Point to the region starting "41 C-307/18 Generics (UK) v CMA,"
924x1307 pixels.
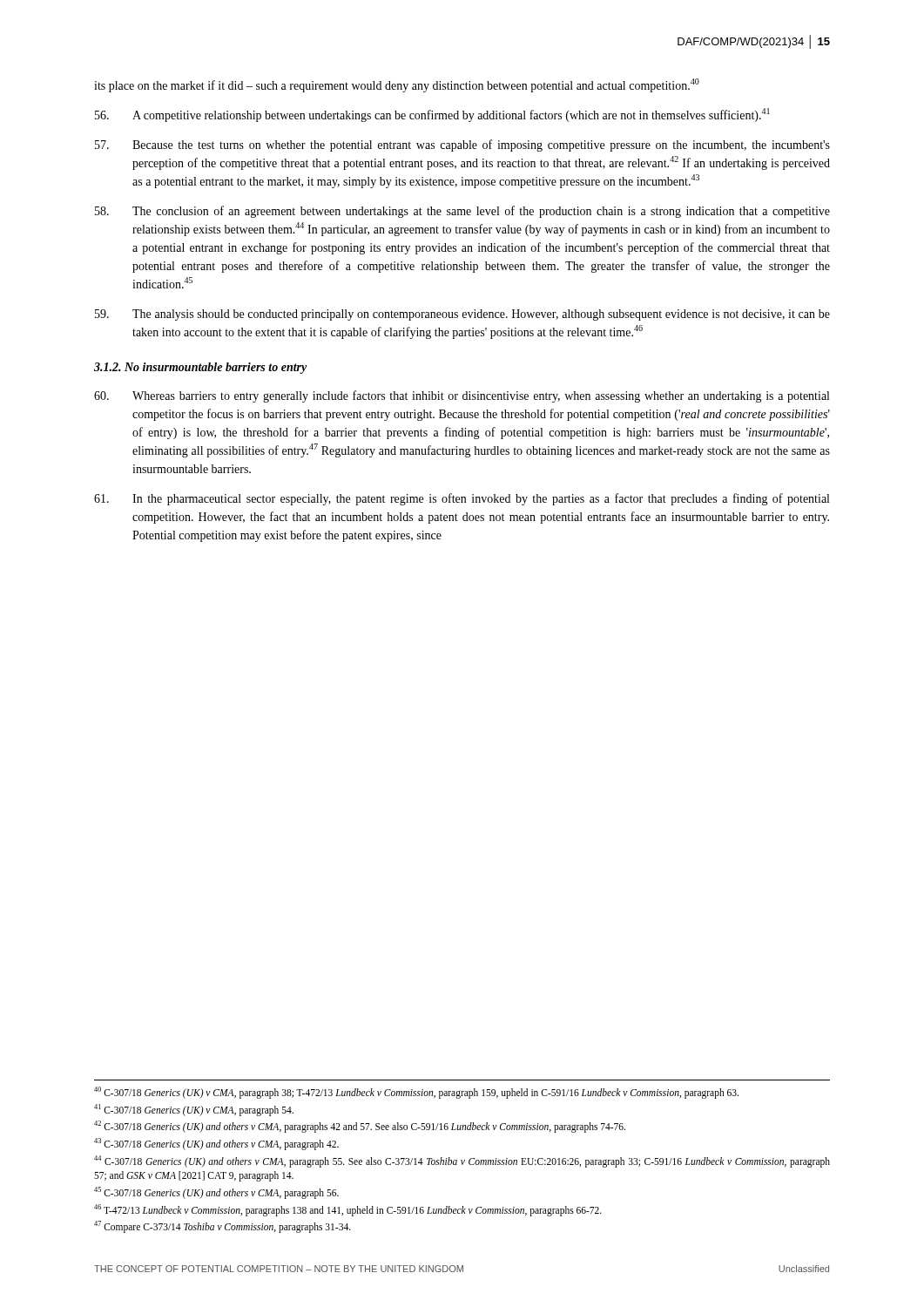[194, 1109]
